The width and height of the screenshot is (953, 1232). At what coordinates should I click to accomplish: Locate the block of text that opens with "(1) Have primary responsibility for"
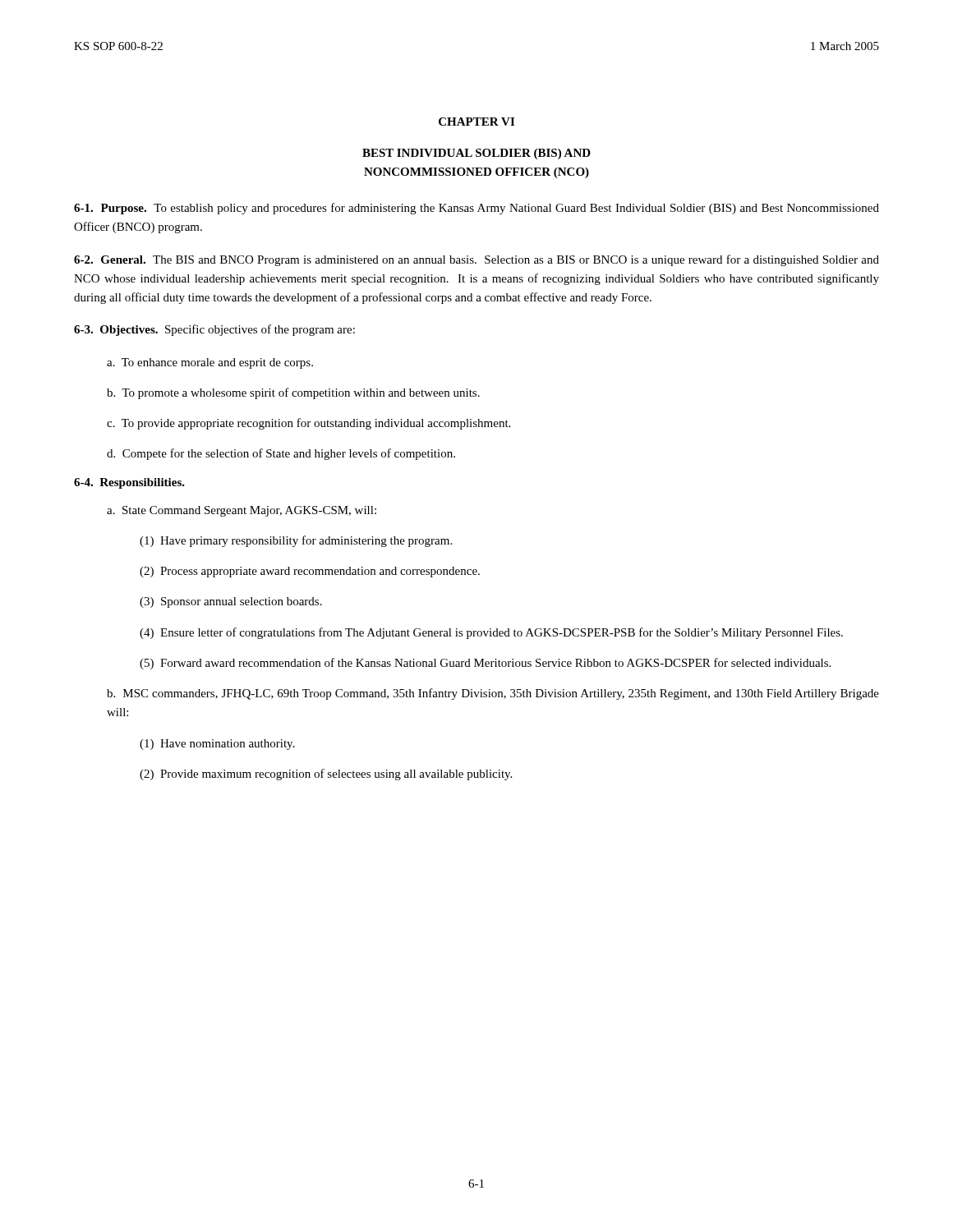click(x=296, y=540)
